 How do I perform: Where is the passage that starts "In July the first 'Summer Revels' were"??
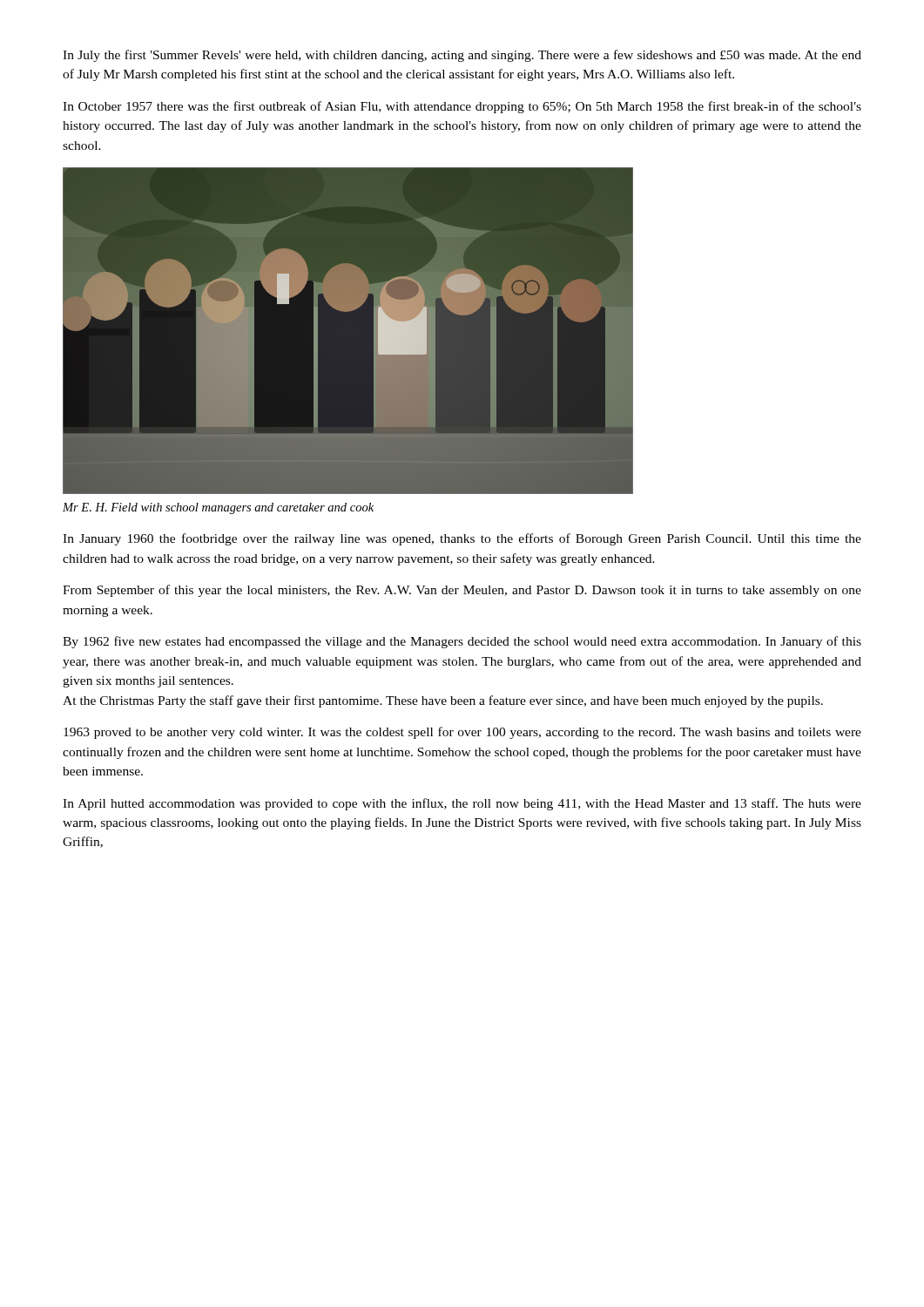462,64
